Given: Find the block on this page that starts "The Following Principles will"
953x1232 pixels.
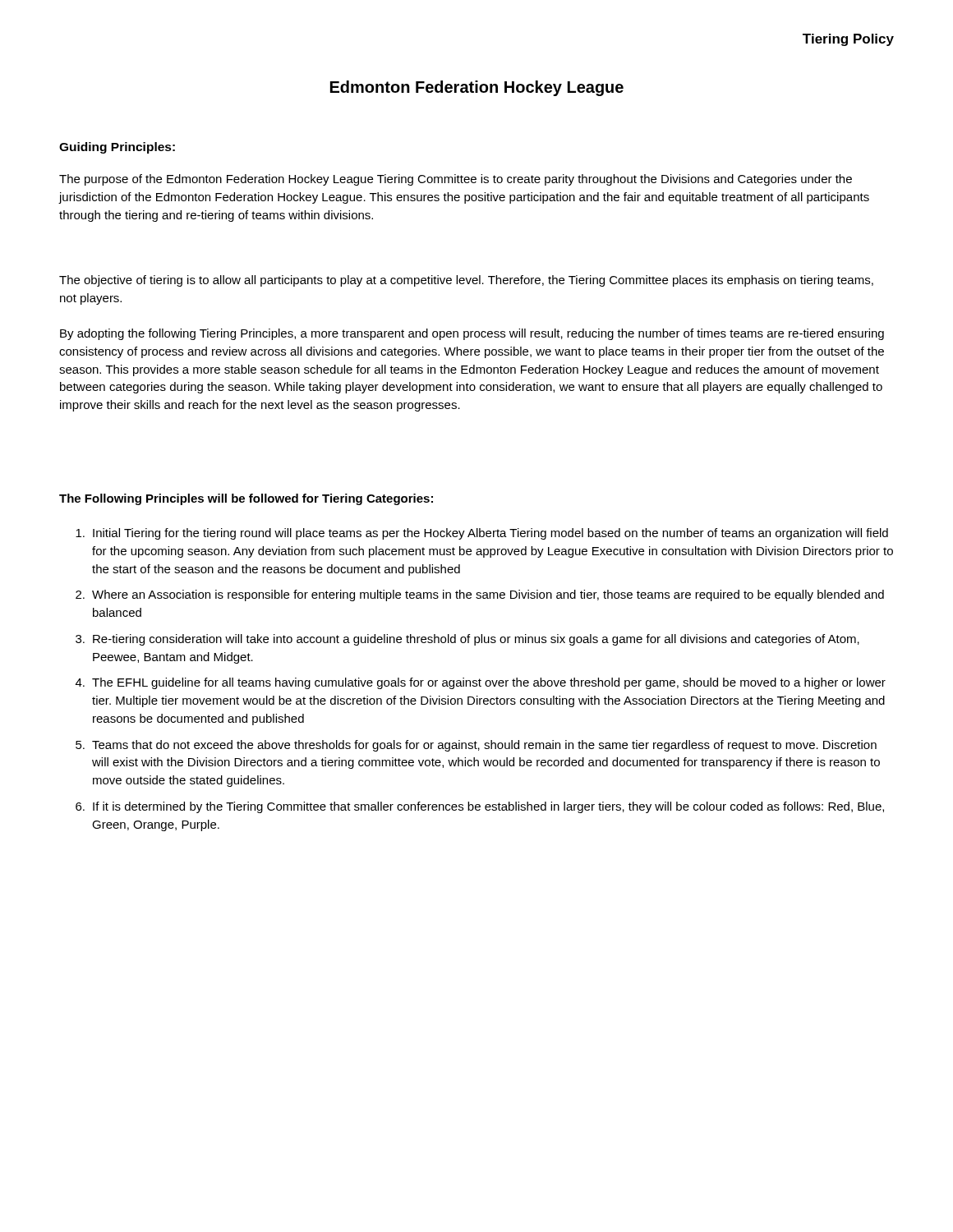Looking at the screenshot, I should point(247,498).
